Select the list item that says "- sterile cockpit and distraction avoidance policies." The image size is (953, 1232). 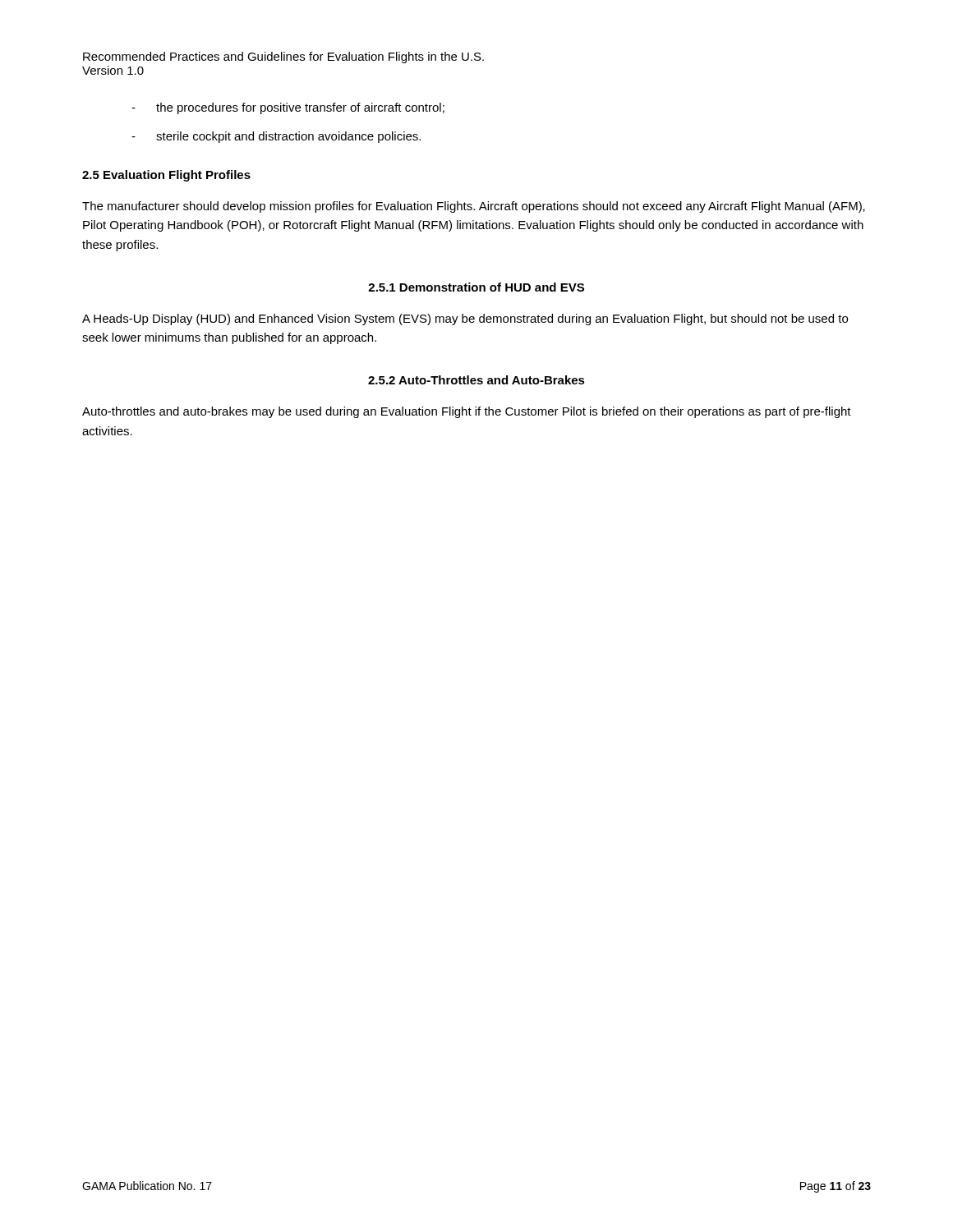point(277,136)
